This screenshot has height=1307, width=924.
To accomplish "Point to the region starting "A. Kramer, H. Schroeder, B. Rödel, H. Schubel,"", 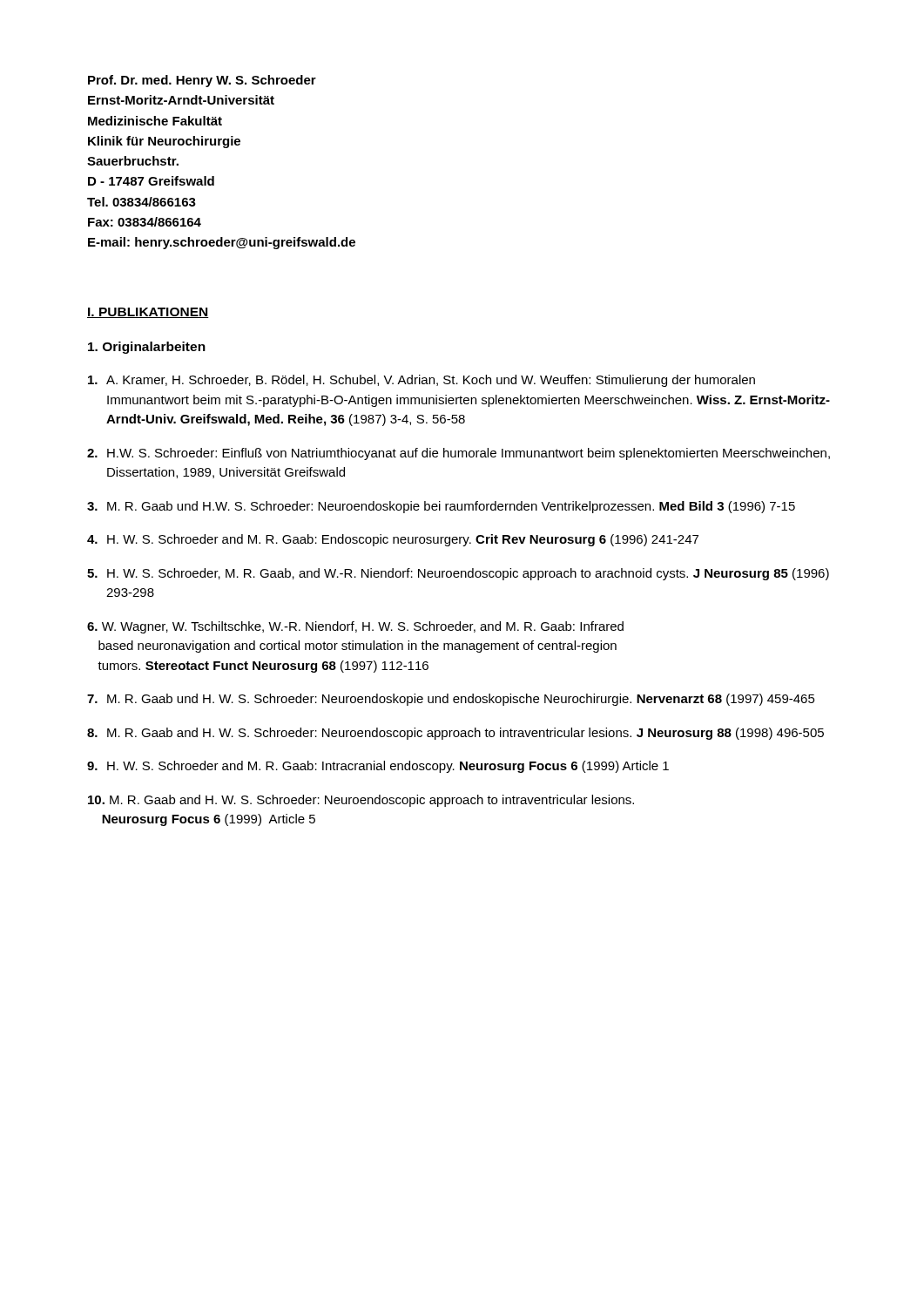I will (462, 400).
